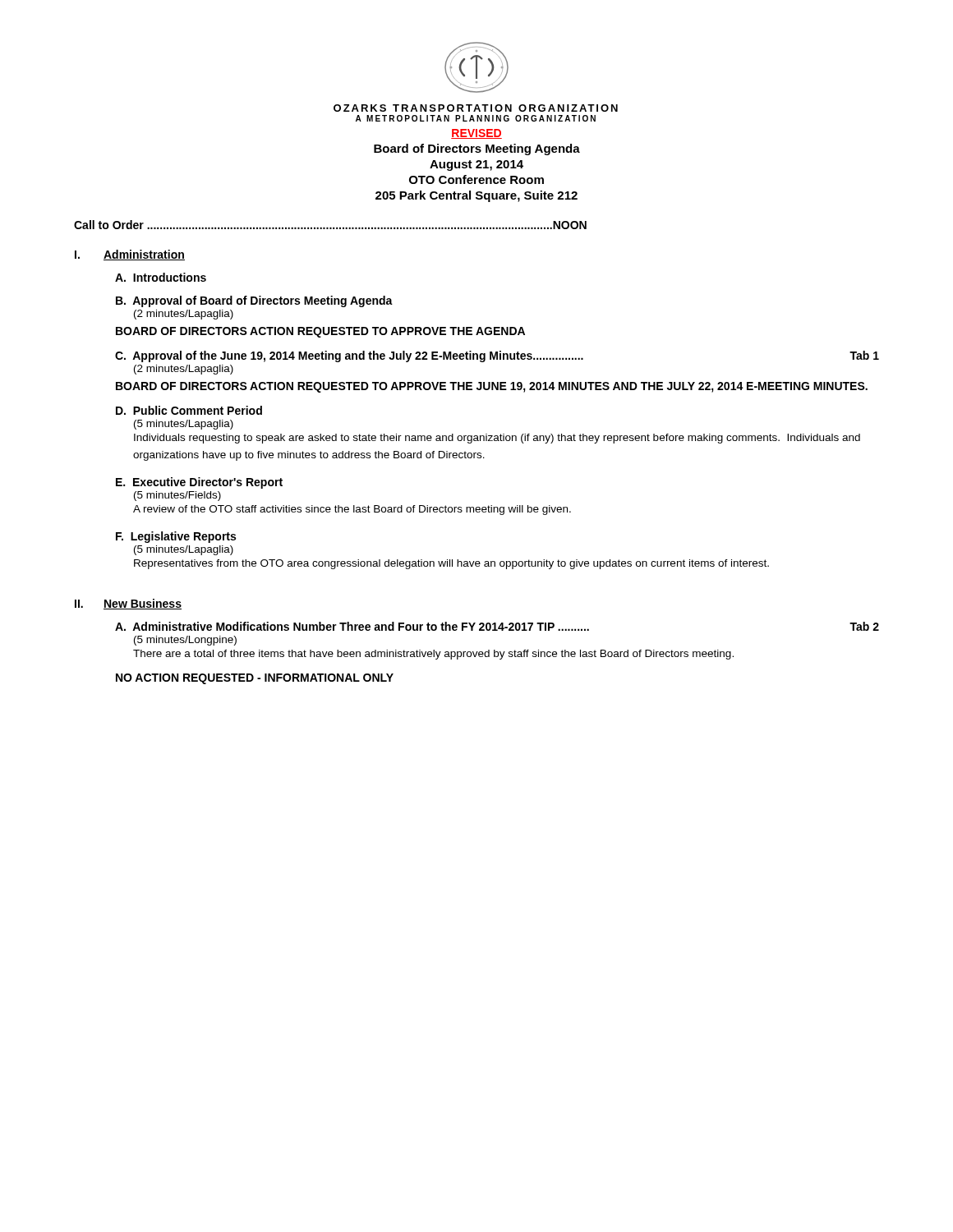This screenshot has width=953, height=1232.
Task: Locate the title containing "Ozarks Transportation Organization"
Action: tap(476, 113)
